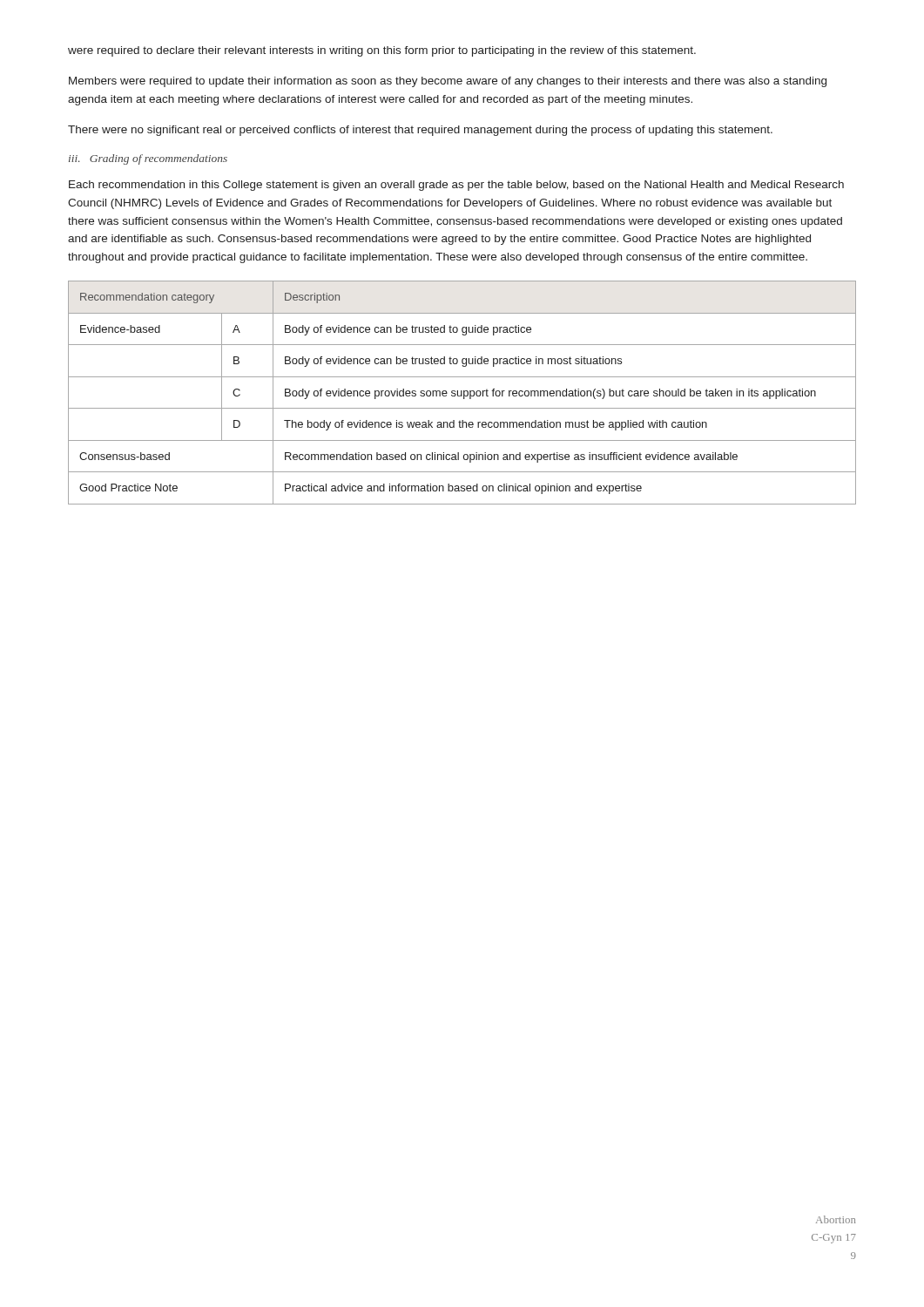The image size is (924, 1307).
Task: Where is the passage that starts "Each recommendation in this College statement is given"?
Action: (x=456, y=220)
